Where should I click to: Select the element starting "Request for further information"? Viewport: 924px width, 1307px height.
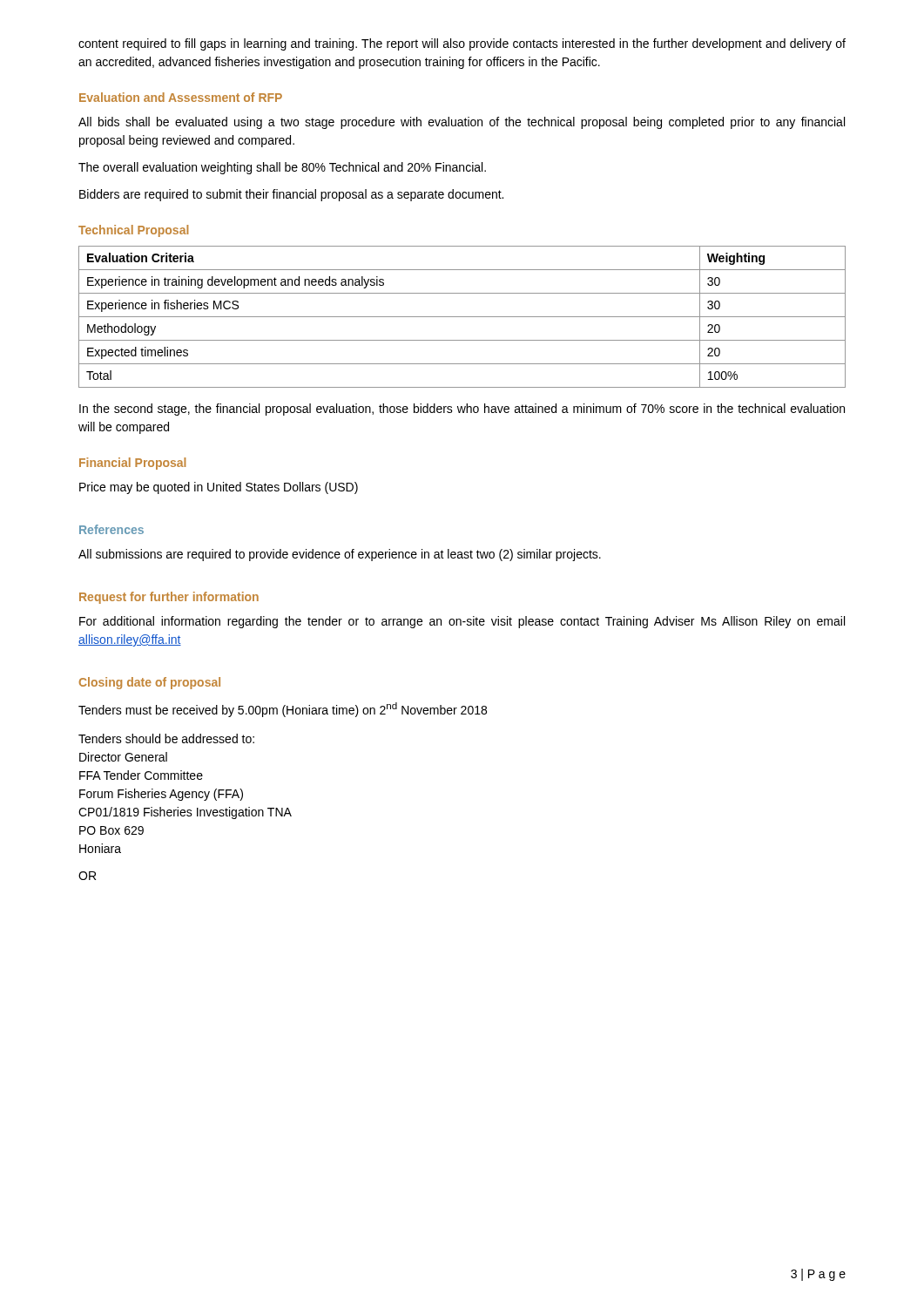click(169, 597)
